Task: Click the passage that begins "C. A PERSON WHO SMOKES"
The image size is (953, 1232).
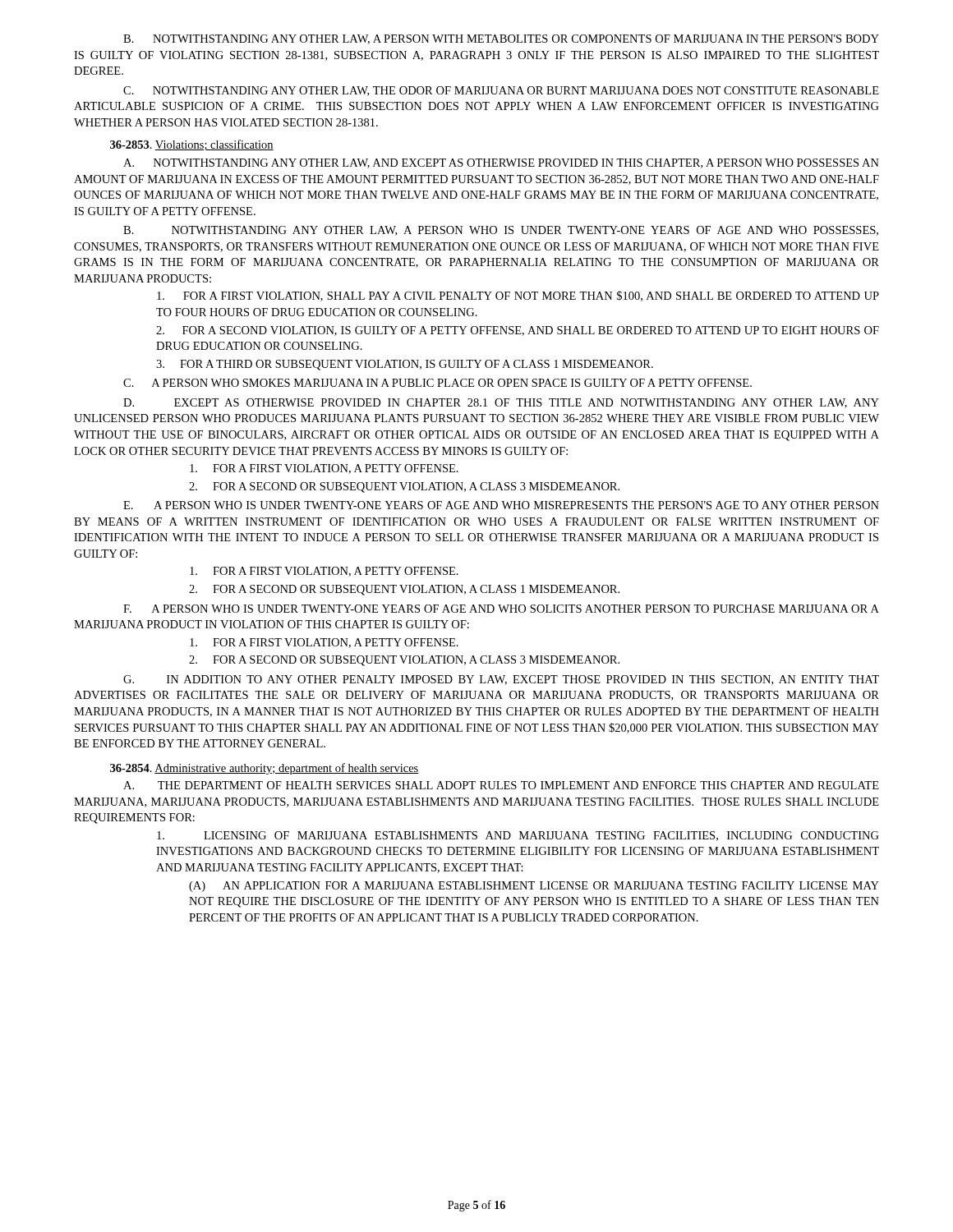Action: pyautogui.click(x=438, y=383)
